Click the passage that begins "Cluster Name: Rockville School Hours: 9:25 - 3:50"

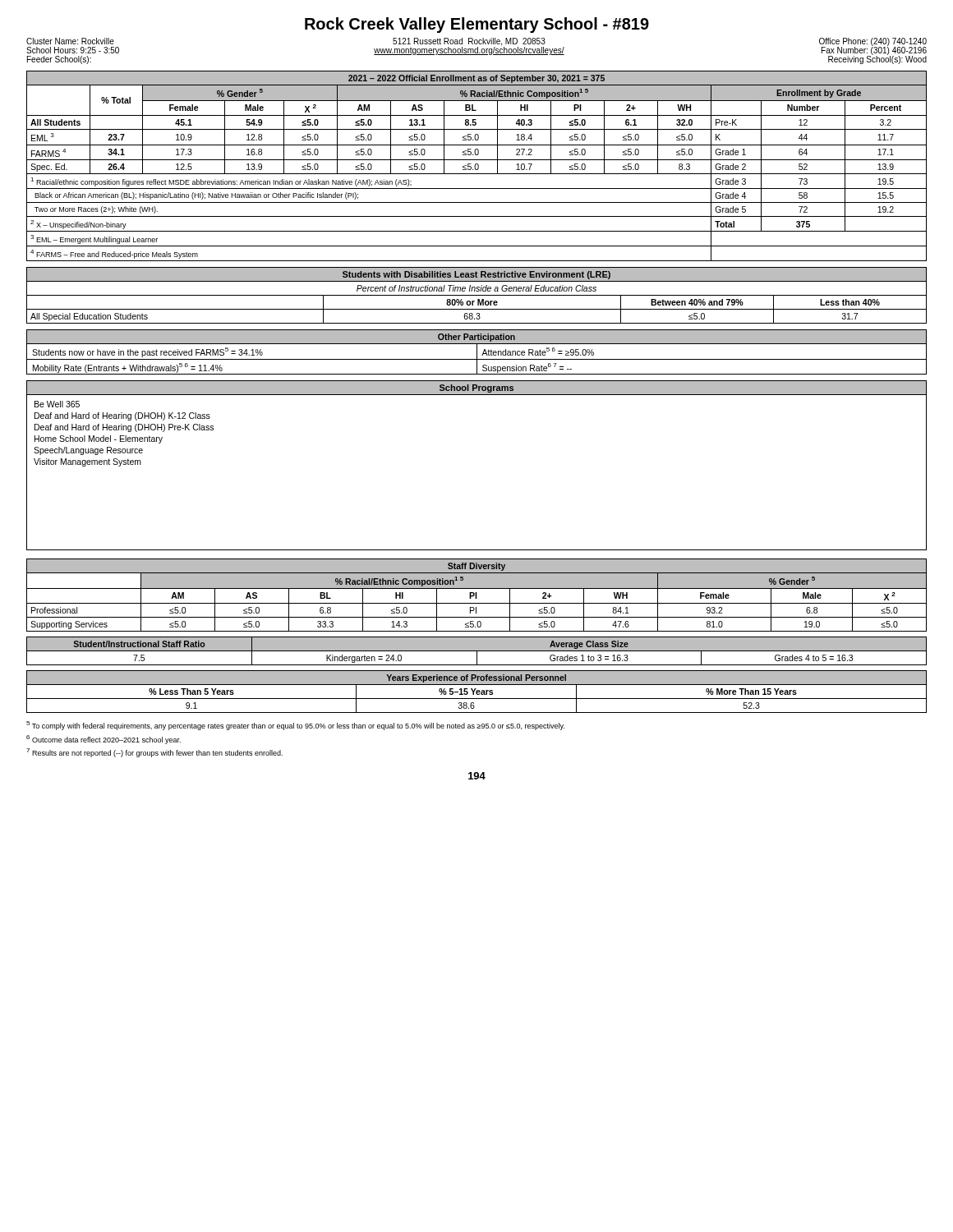(476, 51)
